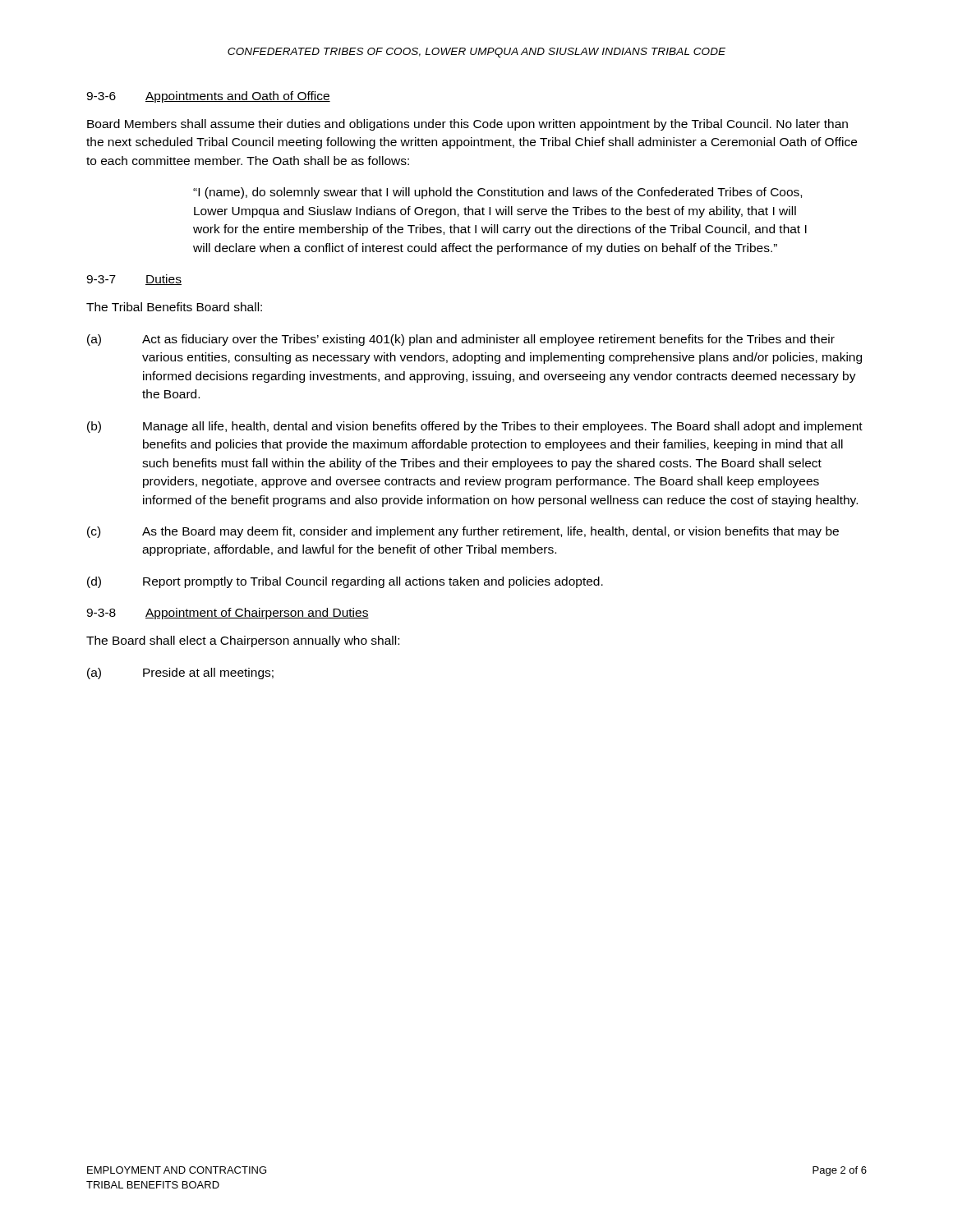953x1232 pixels.
Task: Point to the region starting "The Tribal Benefits Board shall:"
Action: (x=175, y=307)
